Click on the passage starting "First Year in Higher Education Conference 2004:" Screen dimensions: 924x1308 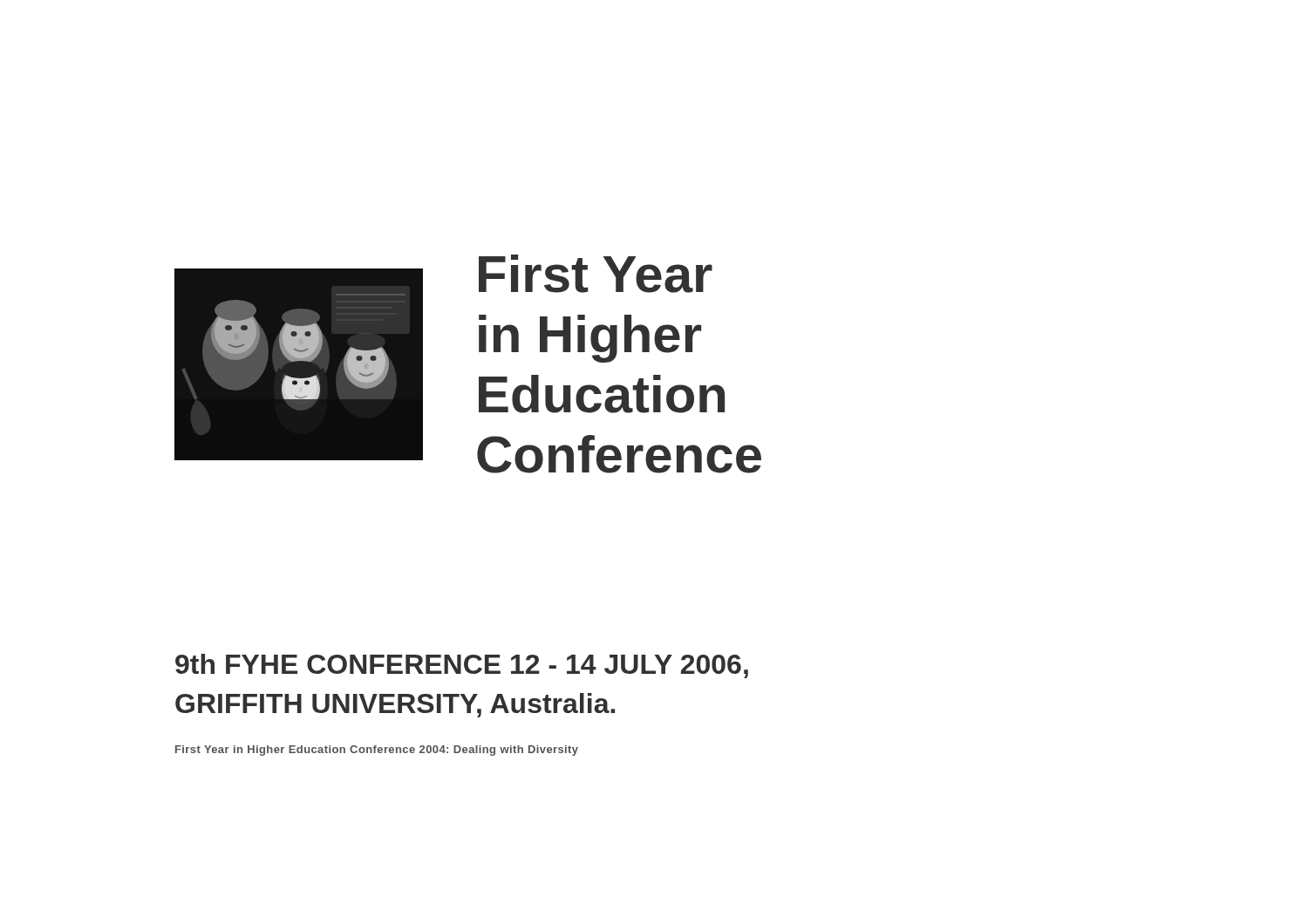click(x=376, y=749)
